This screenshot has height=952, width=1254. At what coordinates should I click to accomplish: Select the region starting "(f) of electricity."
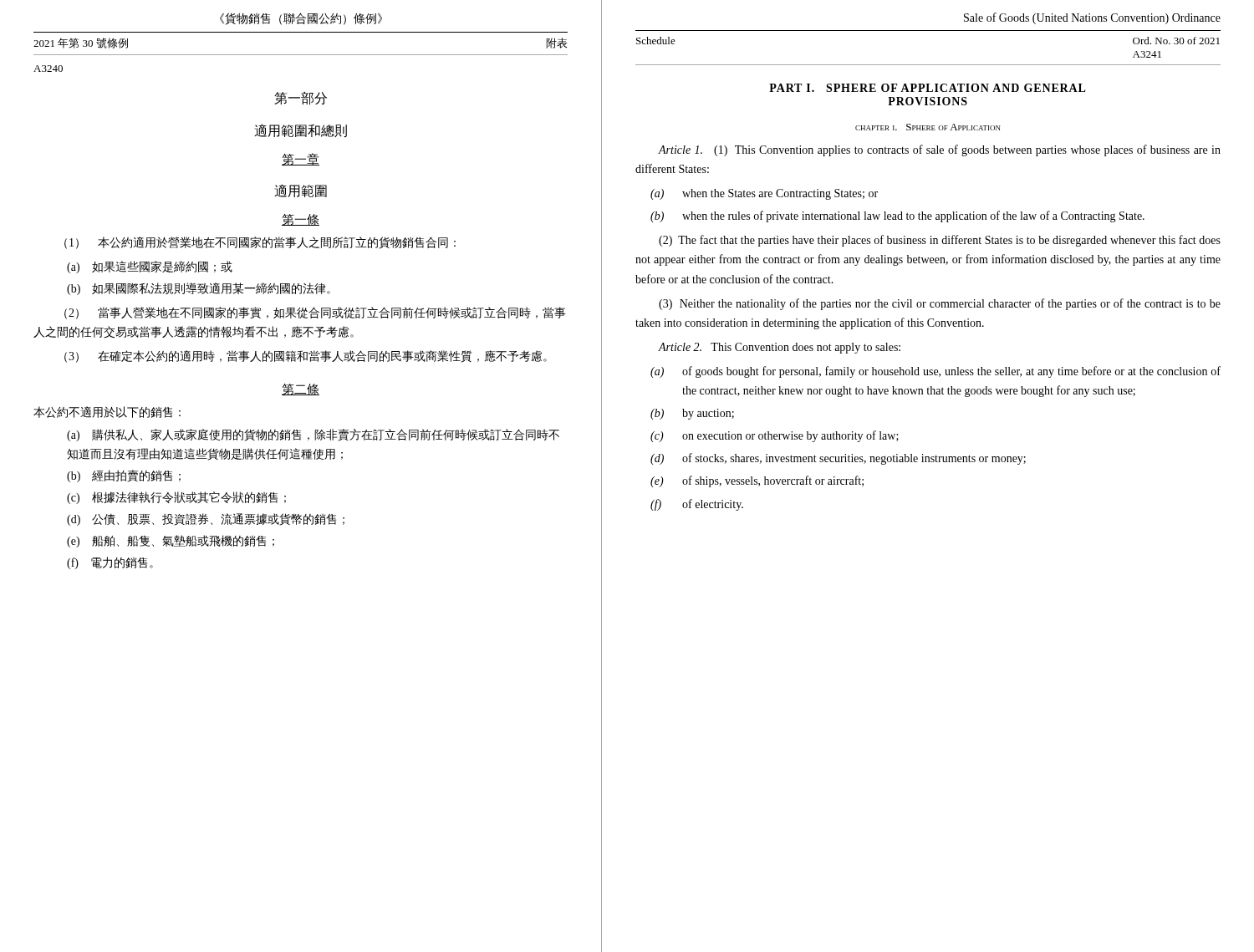[697, 505]
